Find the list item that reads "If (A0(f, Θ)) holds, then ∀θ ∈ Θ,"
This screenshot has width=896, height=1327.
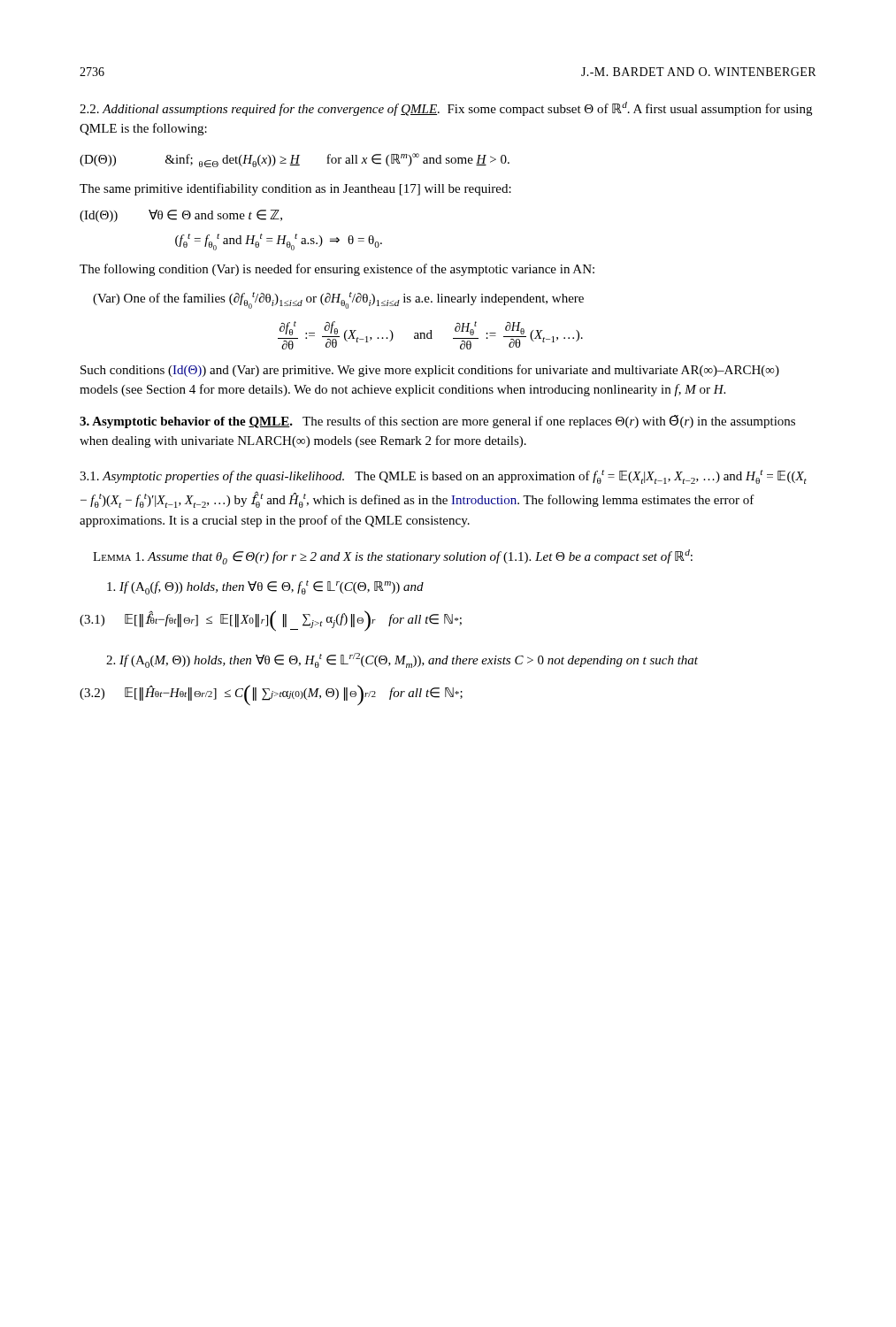coord(265,587)
